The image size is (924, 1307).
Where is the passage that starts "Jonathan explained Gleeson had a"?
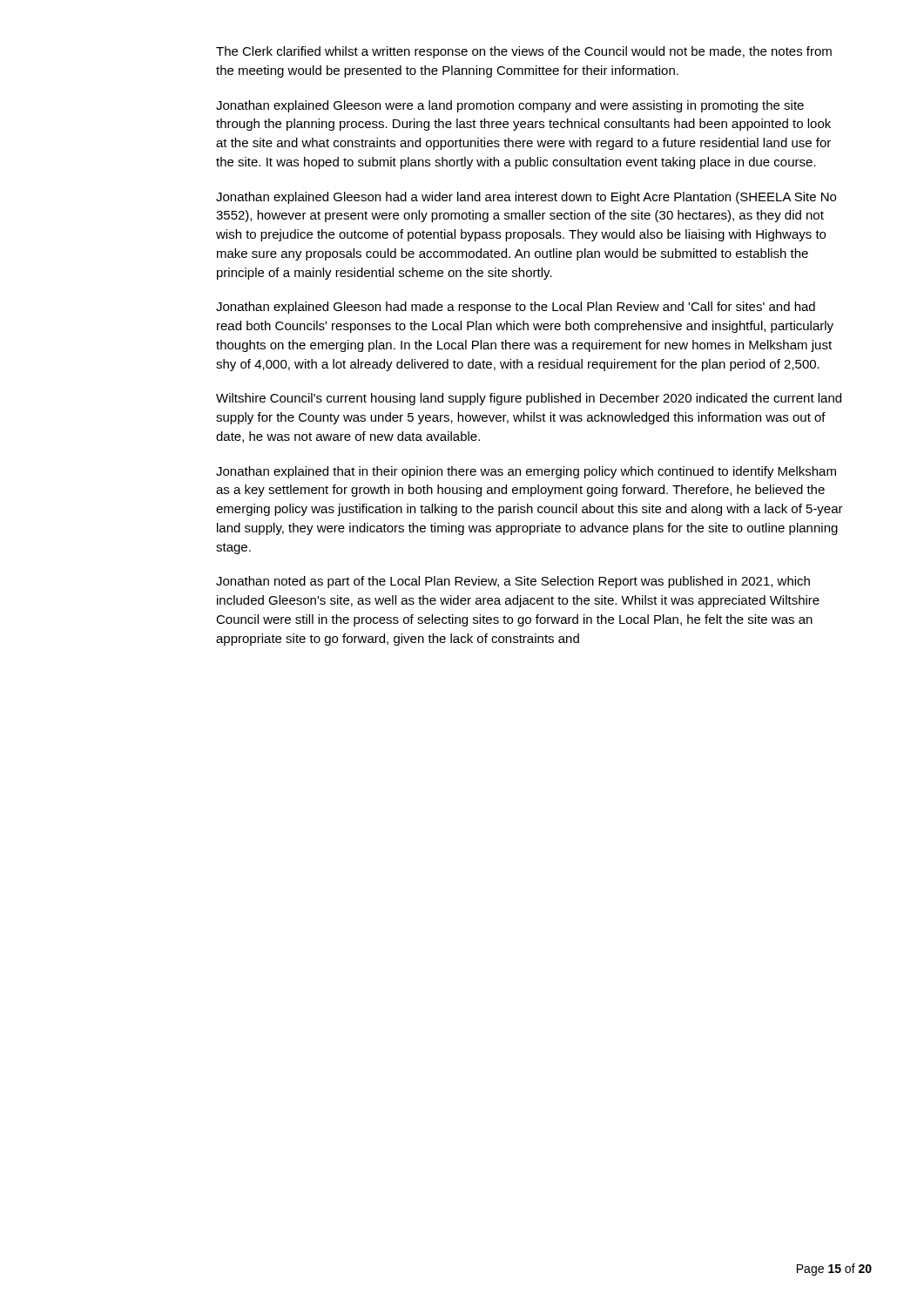[x=526, y=234]
